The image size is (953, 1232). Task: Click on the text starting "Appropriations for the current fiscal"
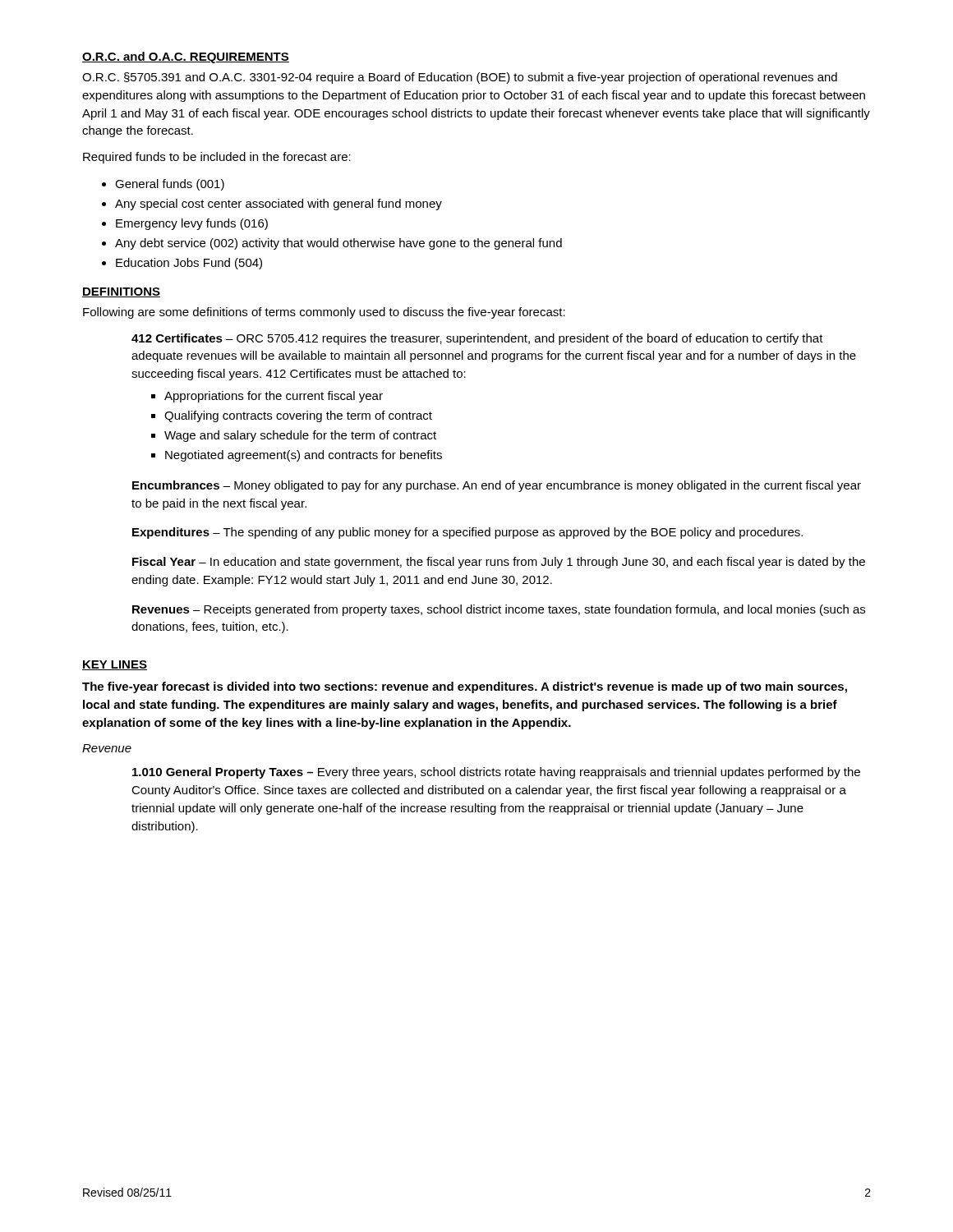(x=274, y=395)
